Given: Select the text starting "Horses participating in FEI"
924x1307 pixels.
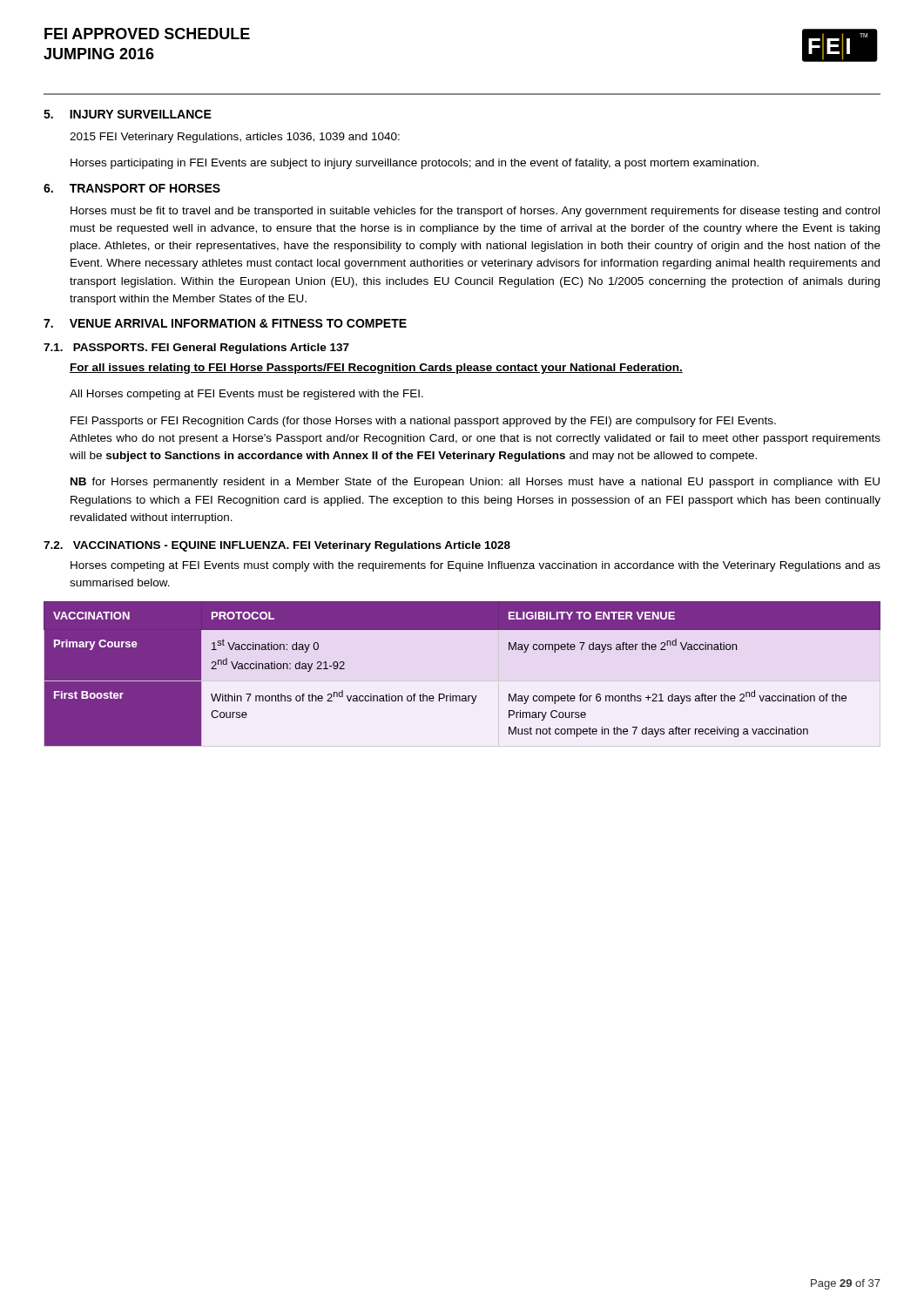Looking at the screenshot, I should 415,163.
